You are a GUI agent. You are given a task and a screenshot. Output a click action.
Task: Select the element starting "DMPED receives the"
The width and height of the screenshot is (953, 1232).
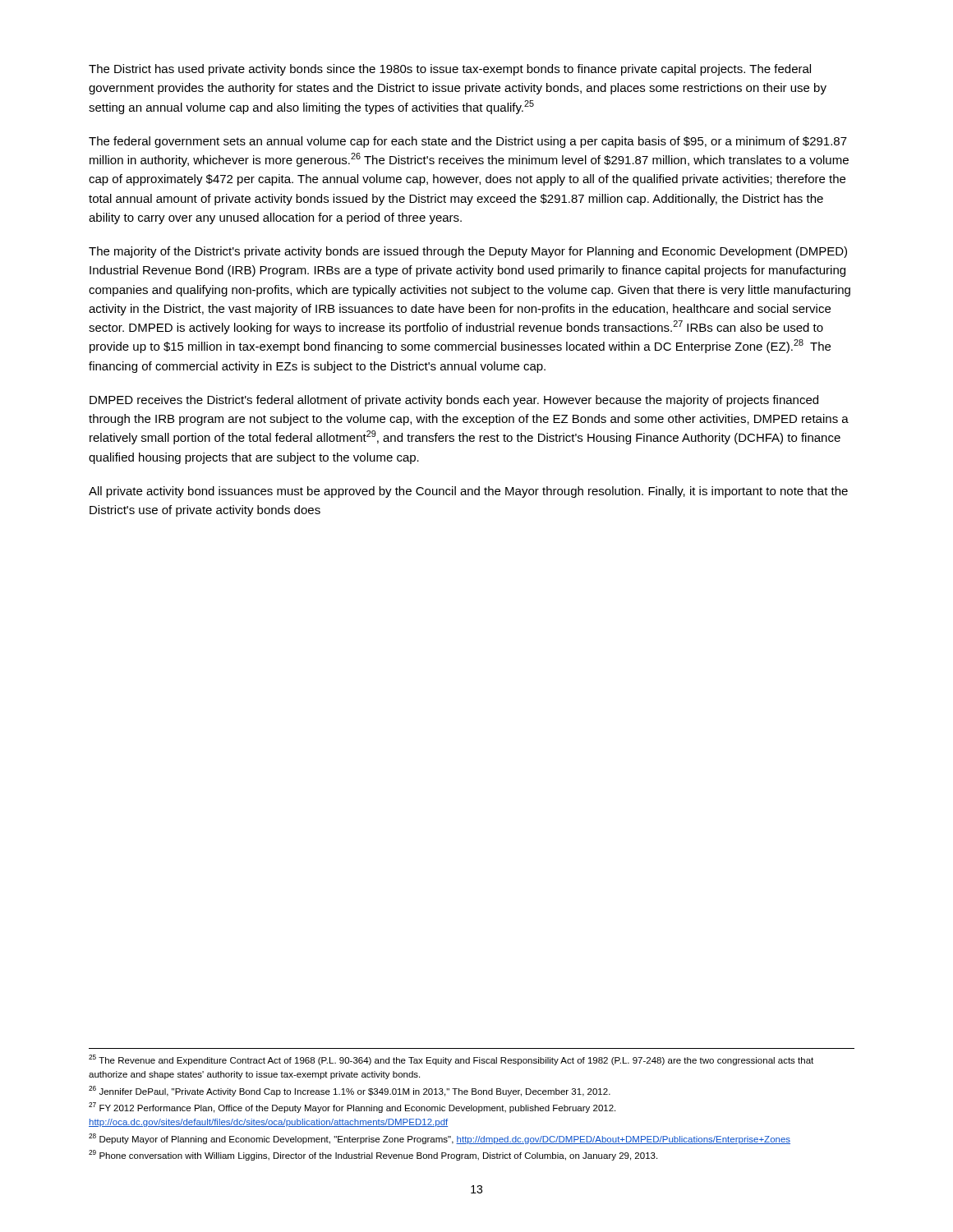click(469, 428)
